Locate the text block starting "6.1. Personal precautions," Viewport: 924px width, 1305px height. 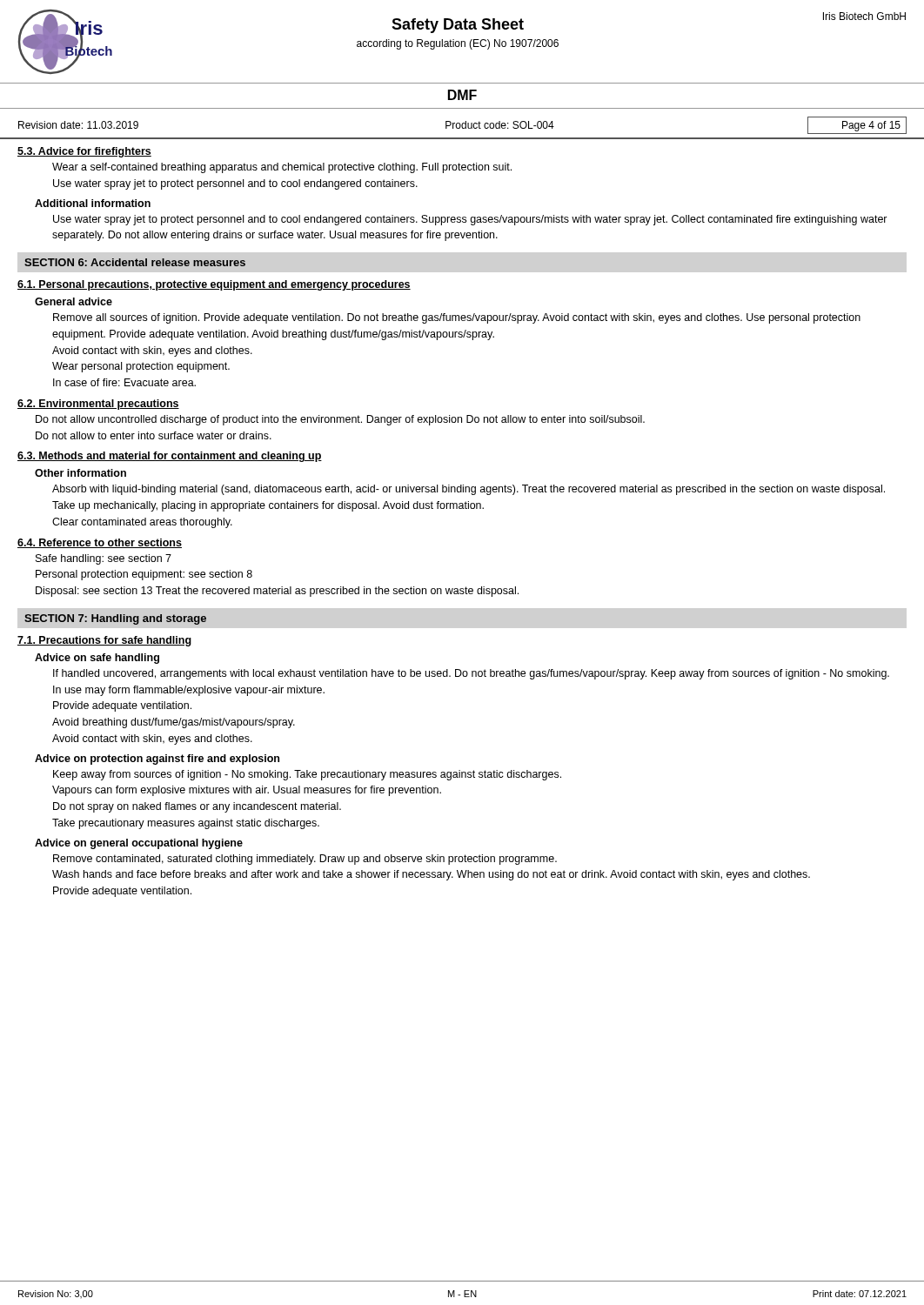point(214,284)
